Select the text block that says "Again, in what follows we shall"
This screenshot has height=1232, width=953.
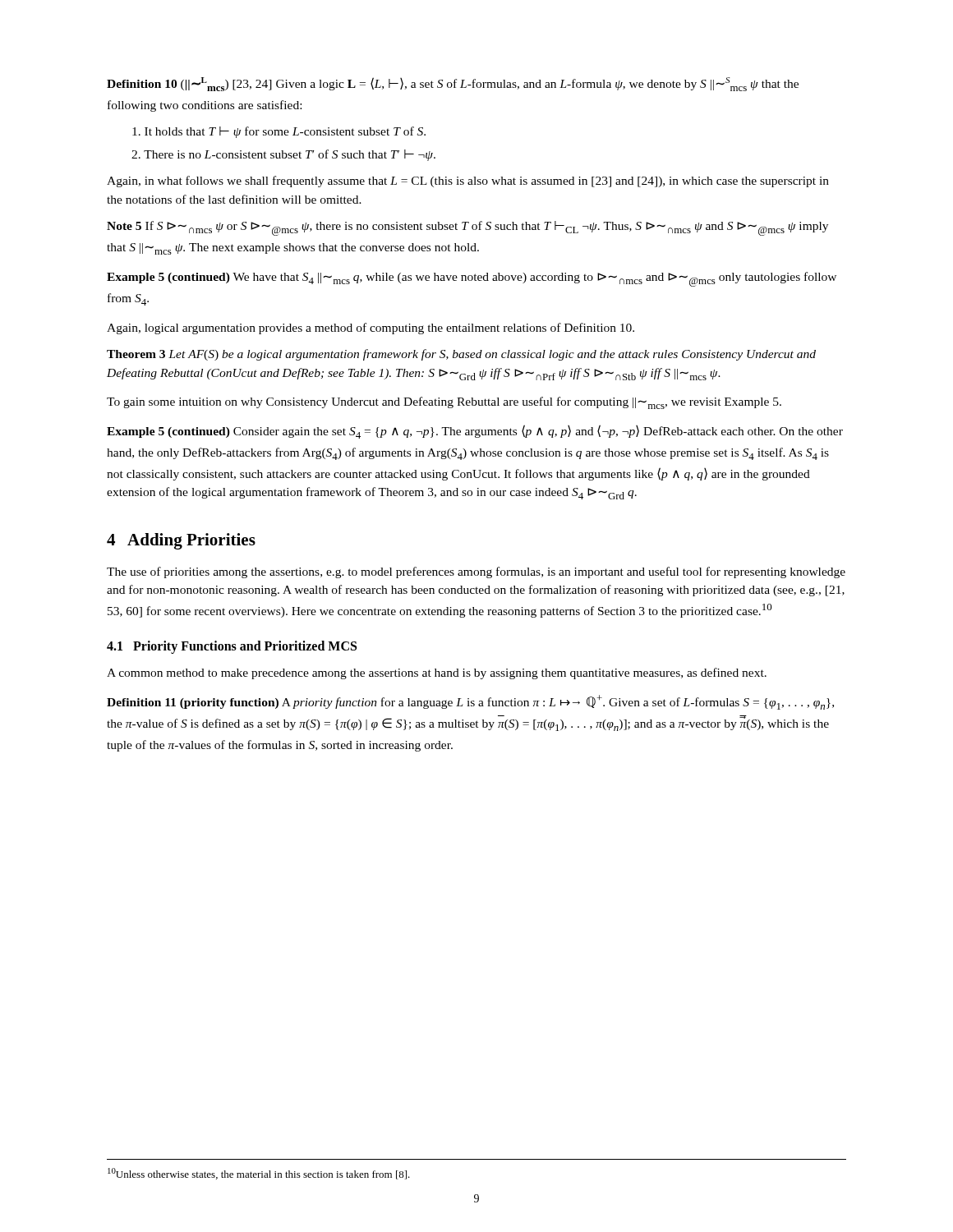(x=468, y=190)
